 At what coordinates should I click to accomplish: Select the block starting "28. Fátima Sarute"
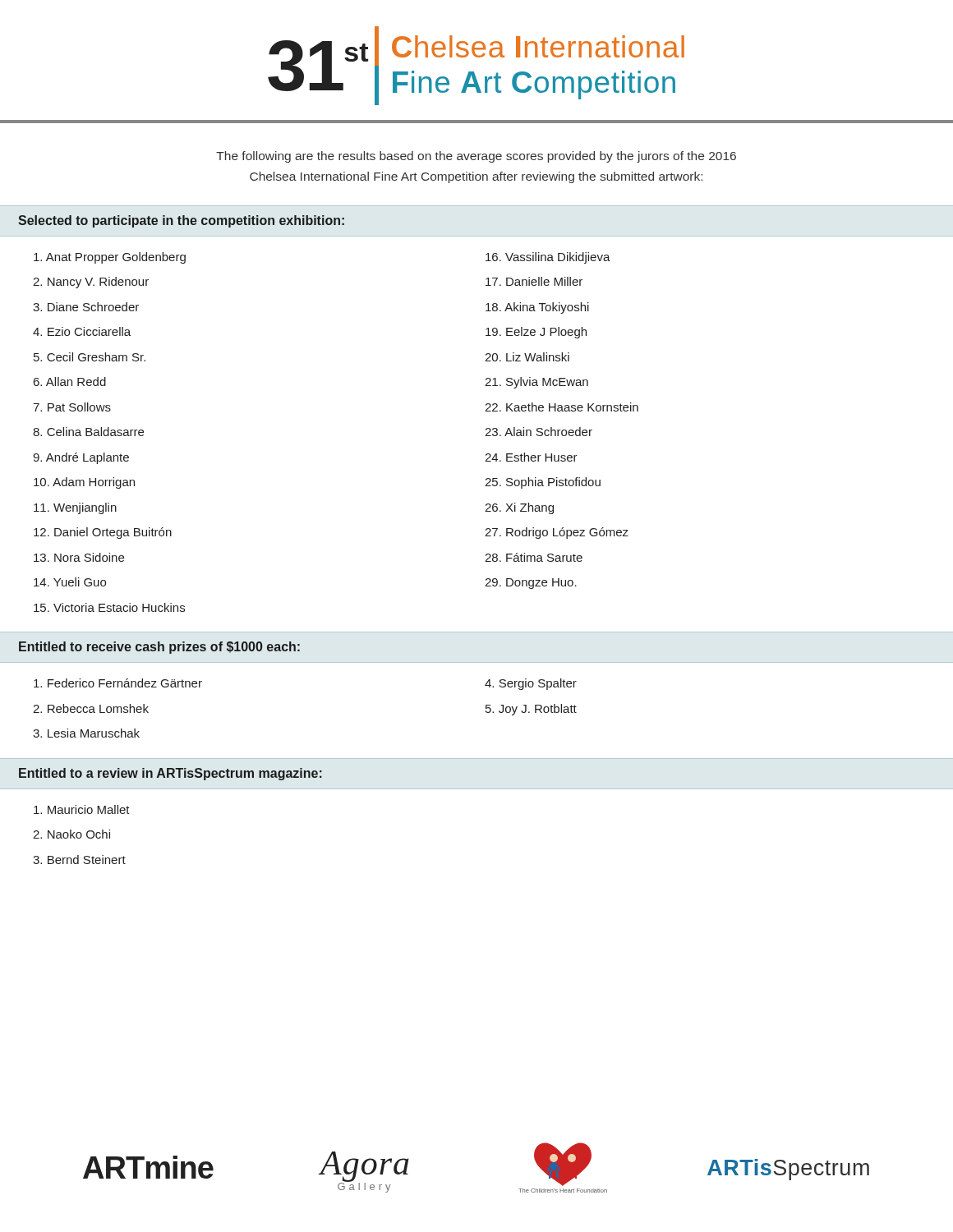pos(534,557)
